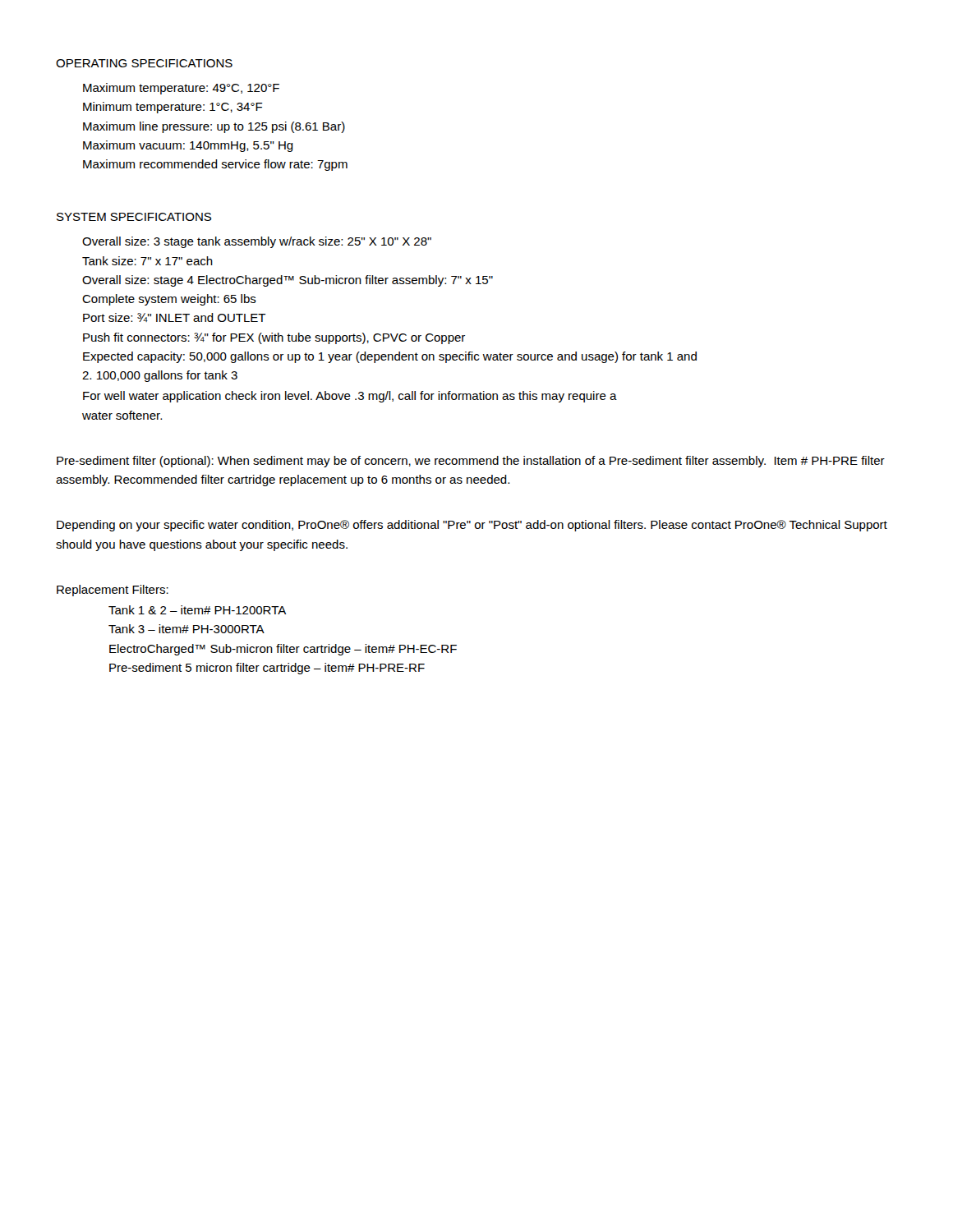Viewport: 953px width, 1232px height.
Task: Select the list item containing "Overall size: stage 4 ElectroCharged™ Sub-micron"
Action: pos(288,279)
